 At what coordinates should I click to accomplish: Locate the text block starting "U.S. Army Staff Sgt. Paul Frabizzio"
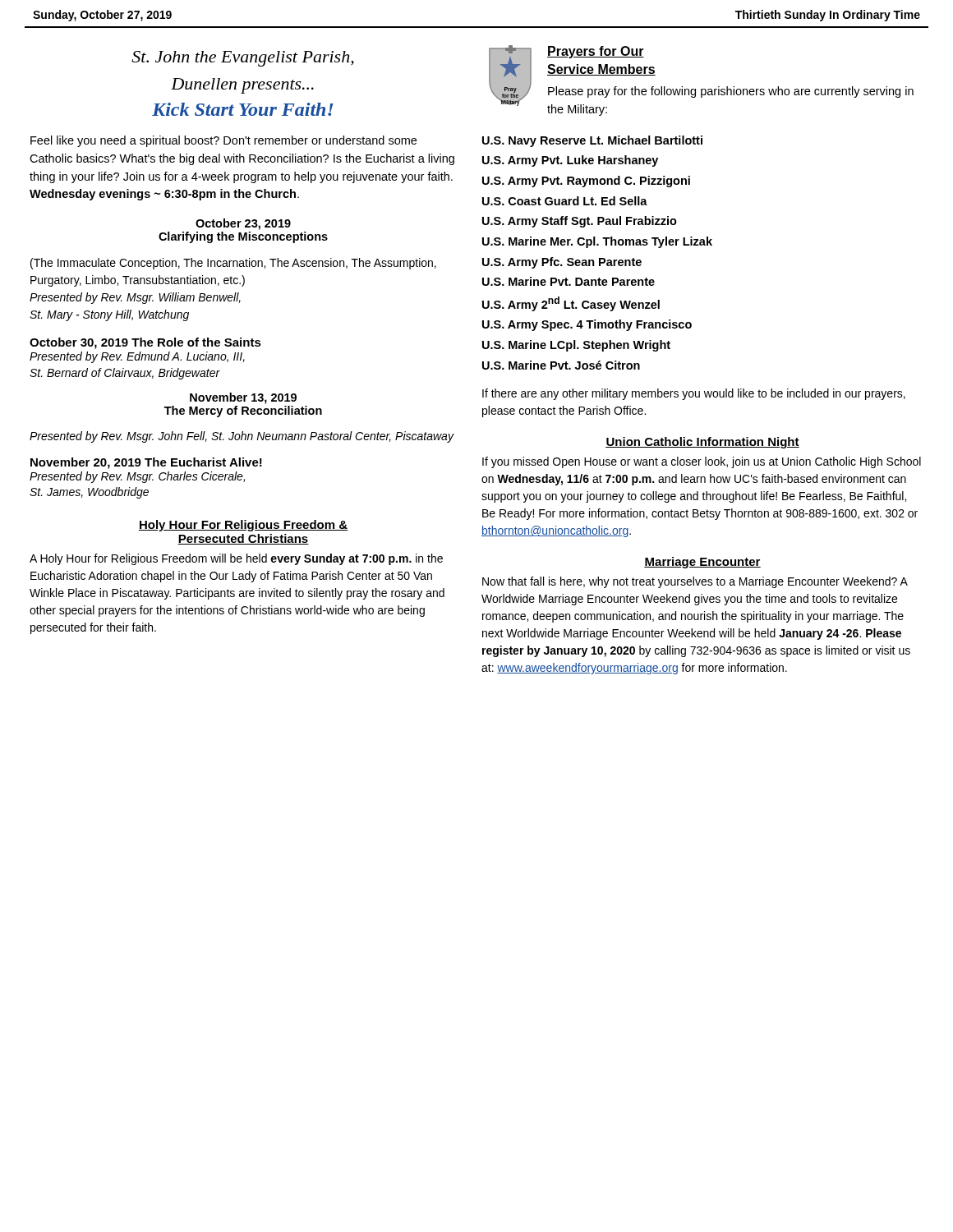coord(579,221)
